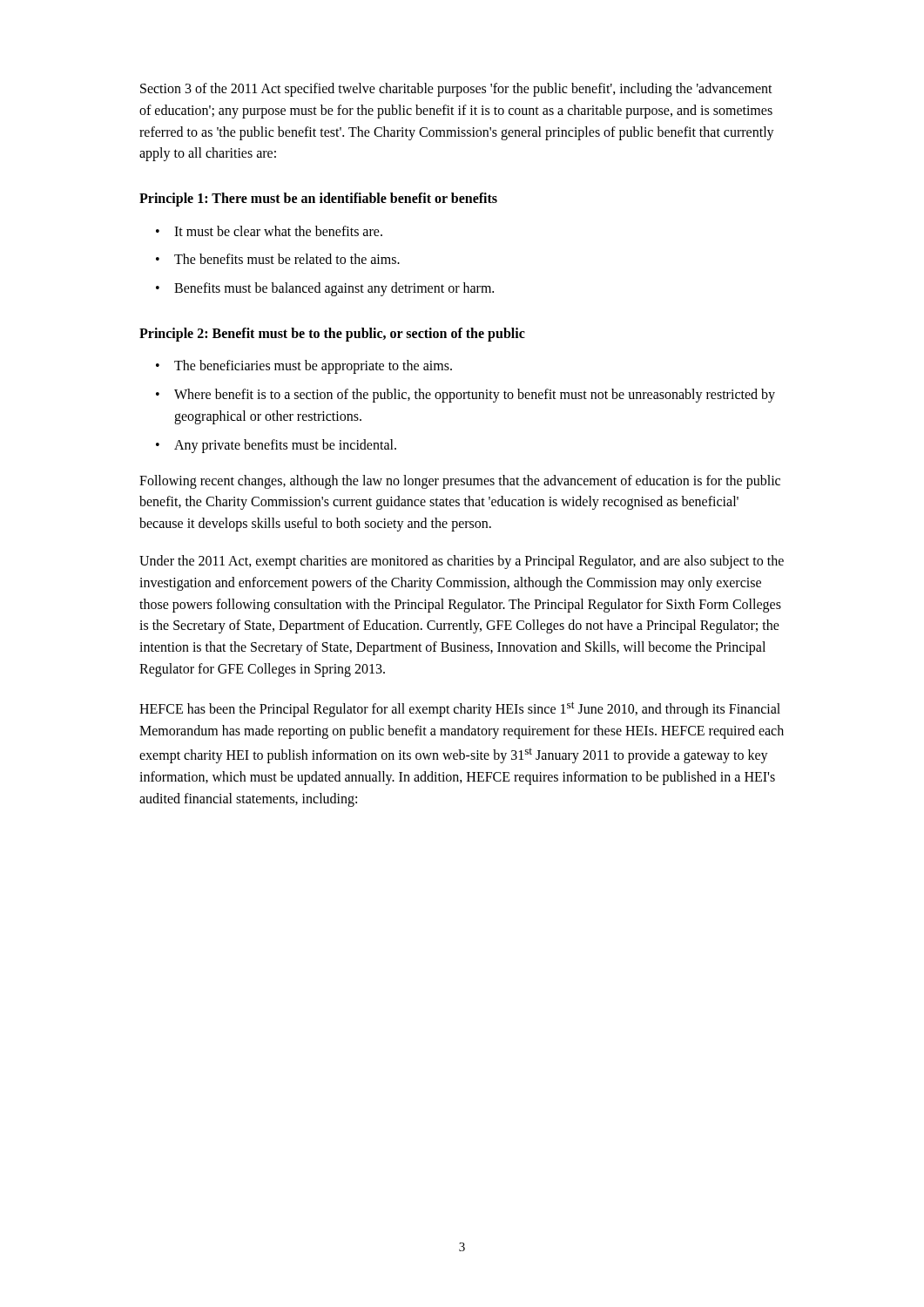Click on the list item with the text "• Benefits must"
Screen dimensions: 1307x924
point(470,289)
